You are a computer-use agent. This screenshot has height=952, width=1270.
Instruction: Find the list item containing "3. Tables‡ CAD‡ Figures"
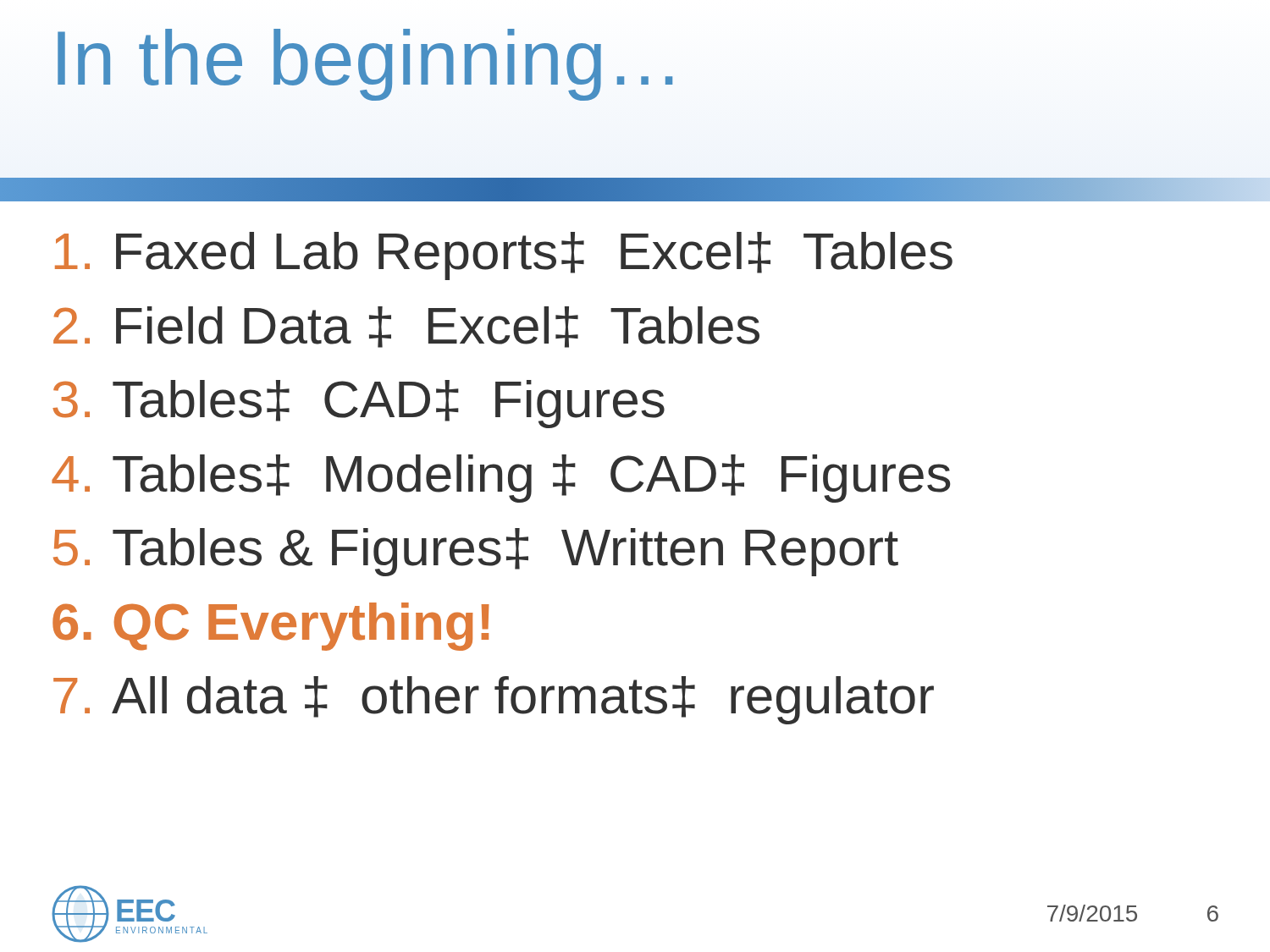point(358,399)
